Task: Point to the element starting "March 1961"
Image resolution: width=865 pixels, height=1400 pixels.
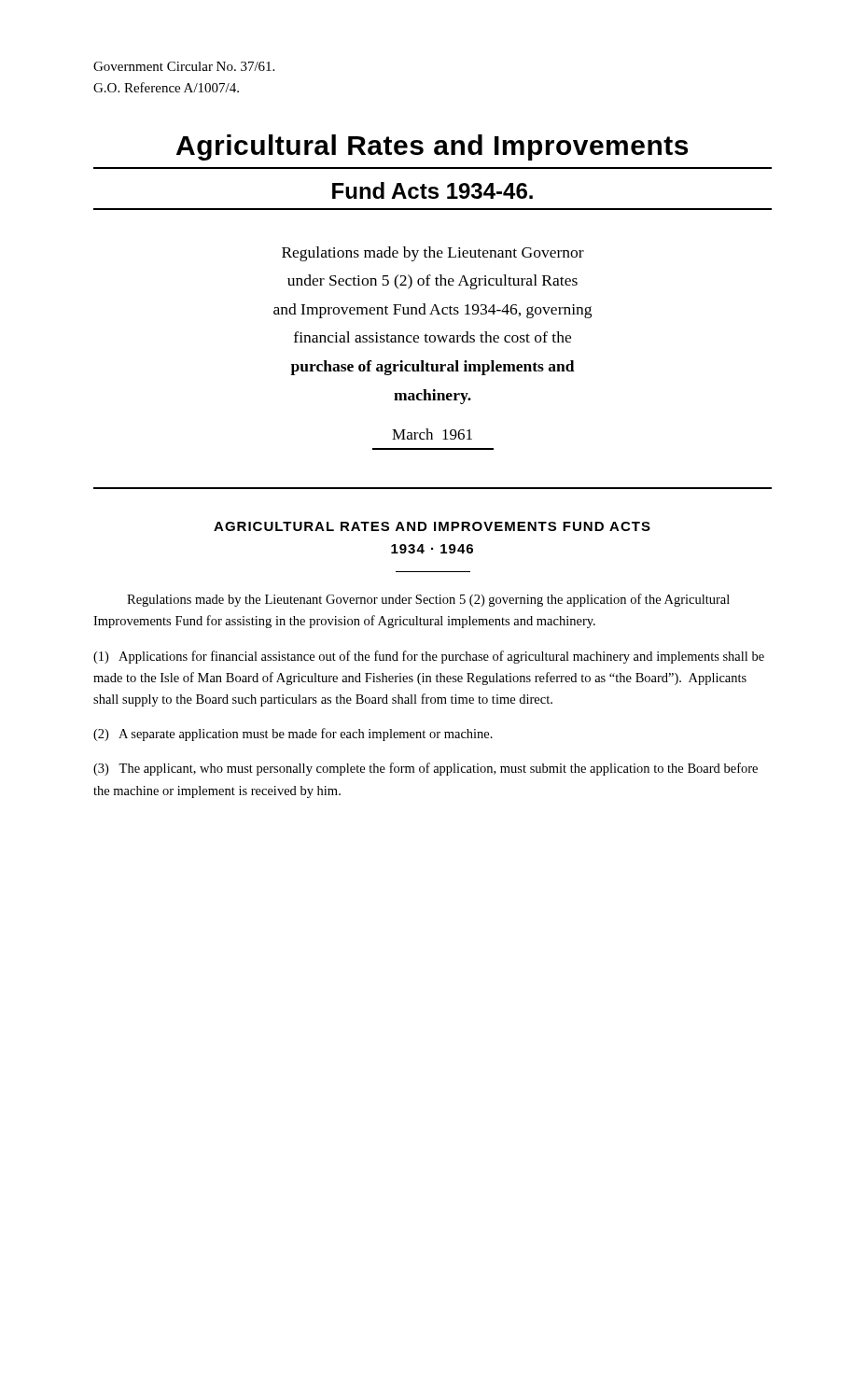Action: click(x=432, y=435)
